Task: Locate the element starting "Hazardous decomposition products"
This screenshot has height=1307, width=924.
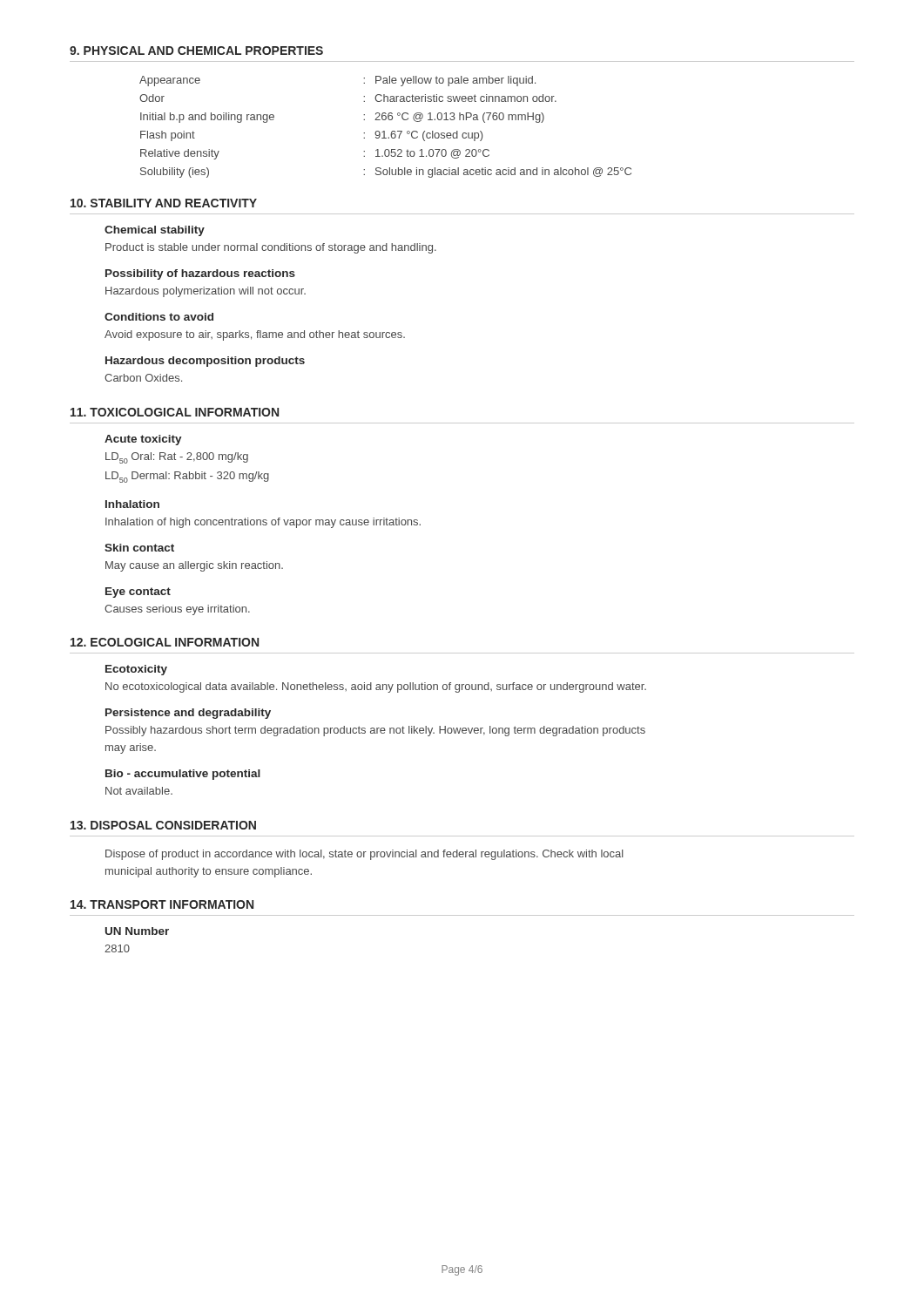Action: 205,361
